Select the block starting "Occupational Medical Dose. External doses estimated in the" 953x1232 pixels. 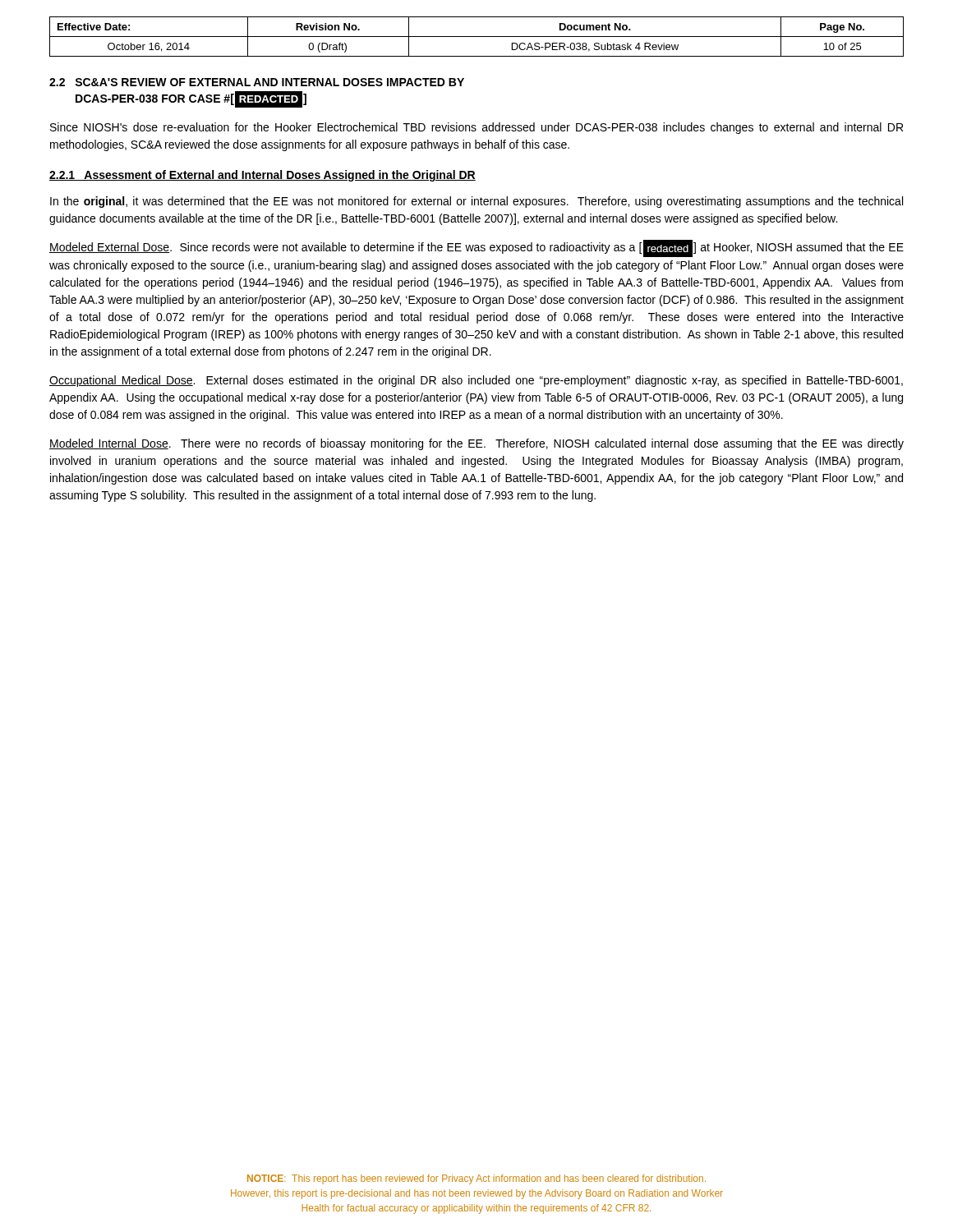pyautogui.click(x=476, y=398)
